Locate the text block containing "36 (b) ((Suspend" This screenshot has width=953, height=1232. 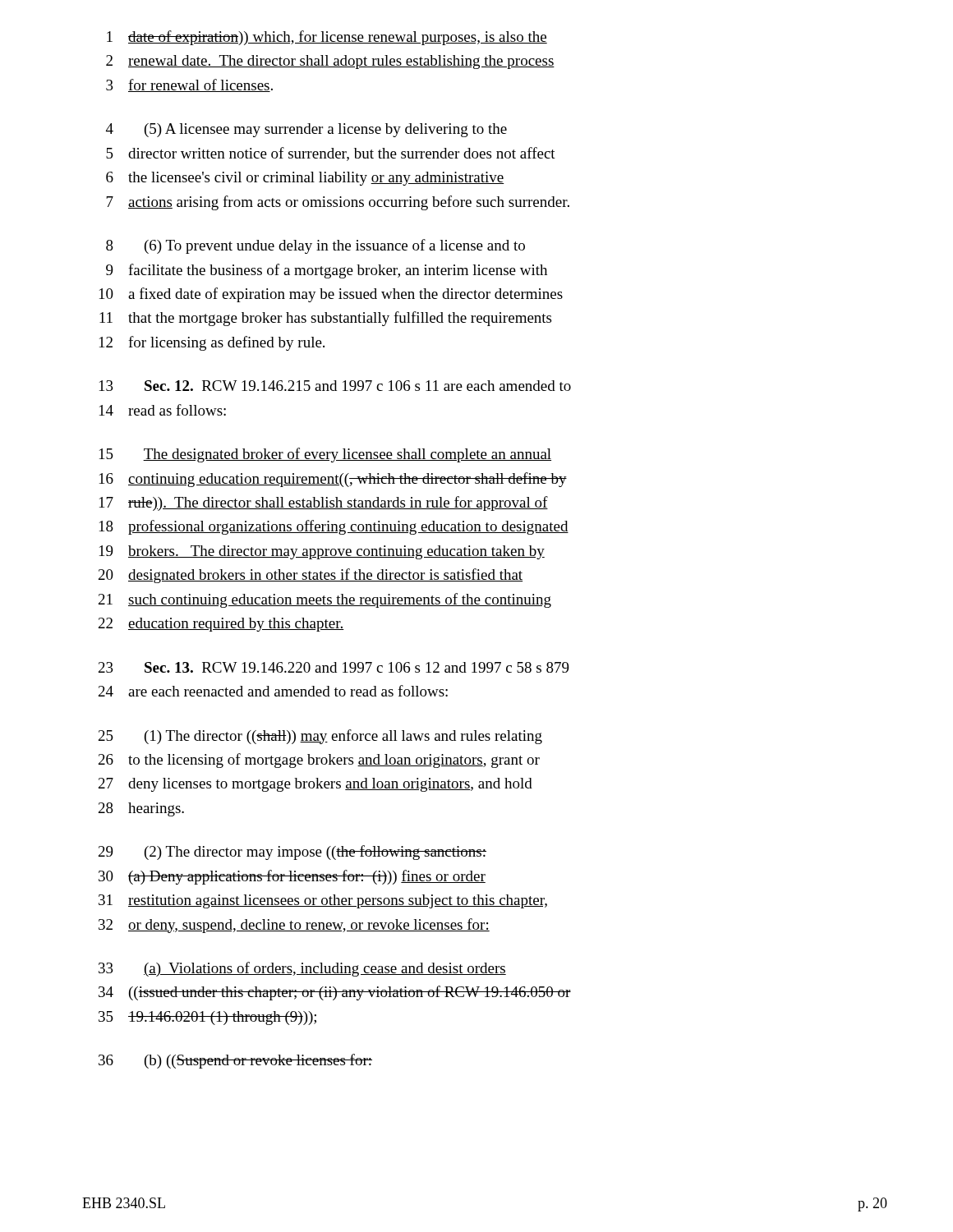(235, 1061)
